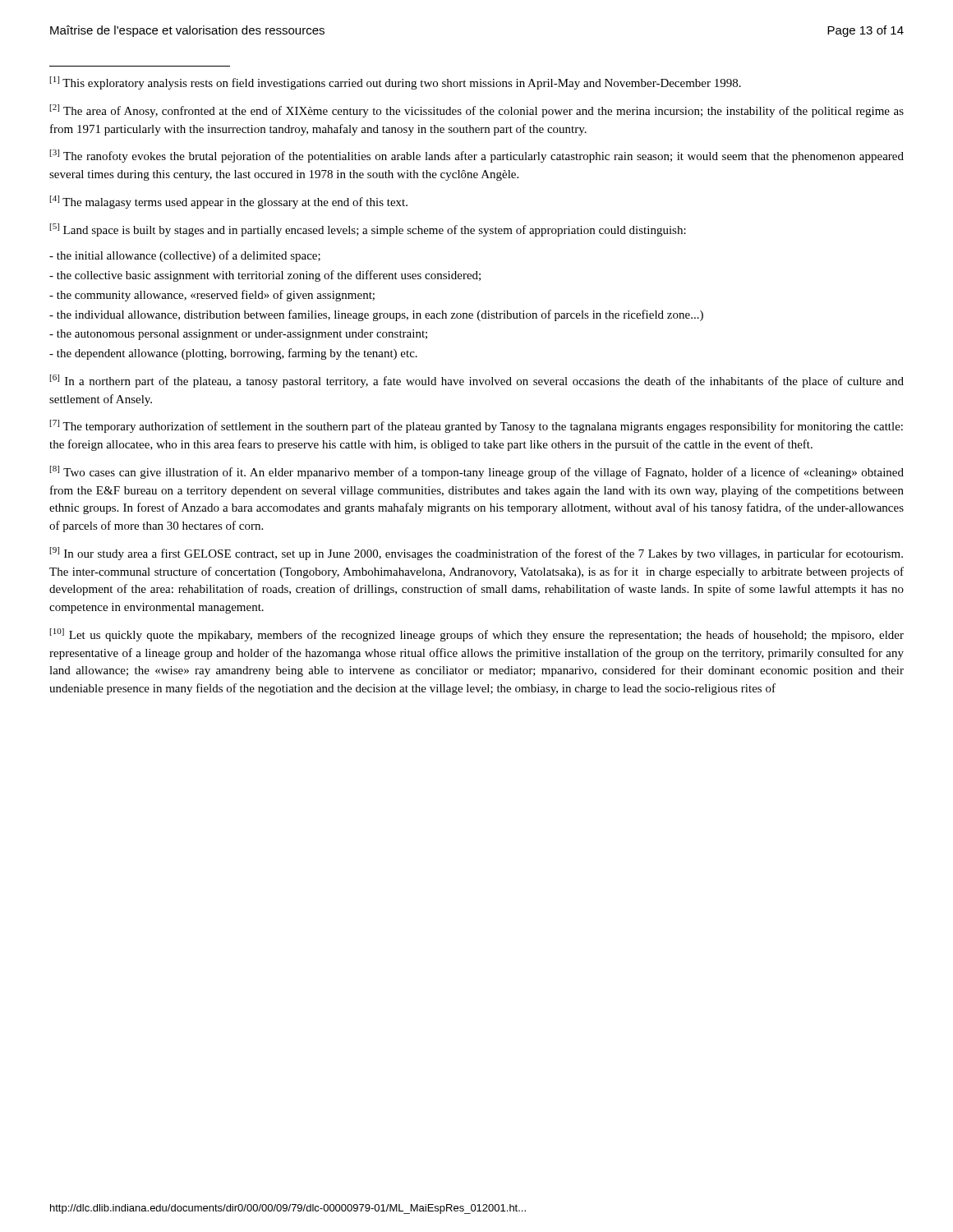Image resolution: width=953 pixels, height=1232 pixels.
Task: Find the list item that says "the dependent allowance (plotting, borrowing,"
Action: (234, 353)
